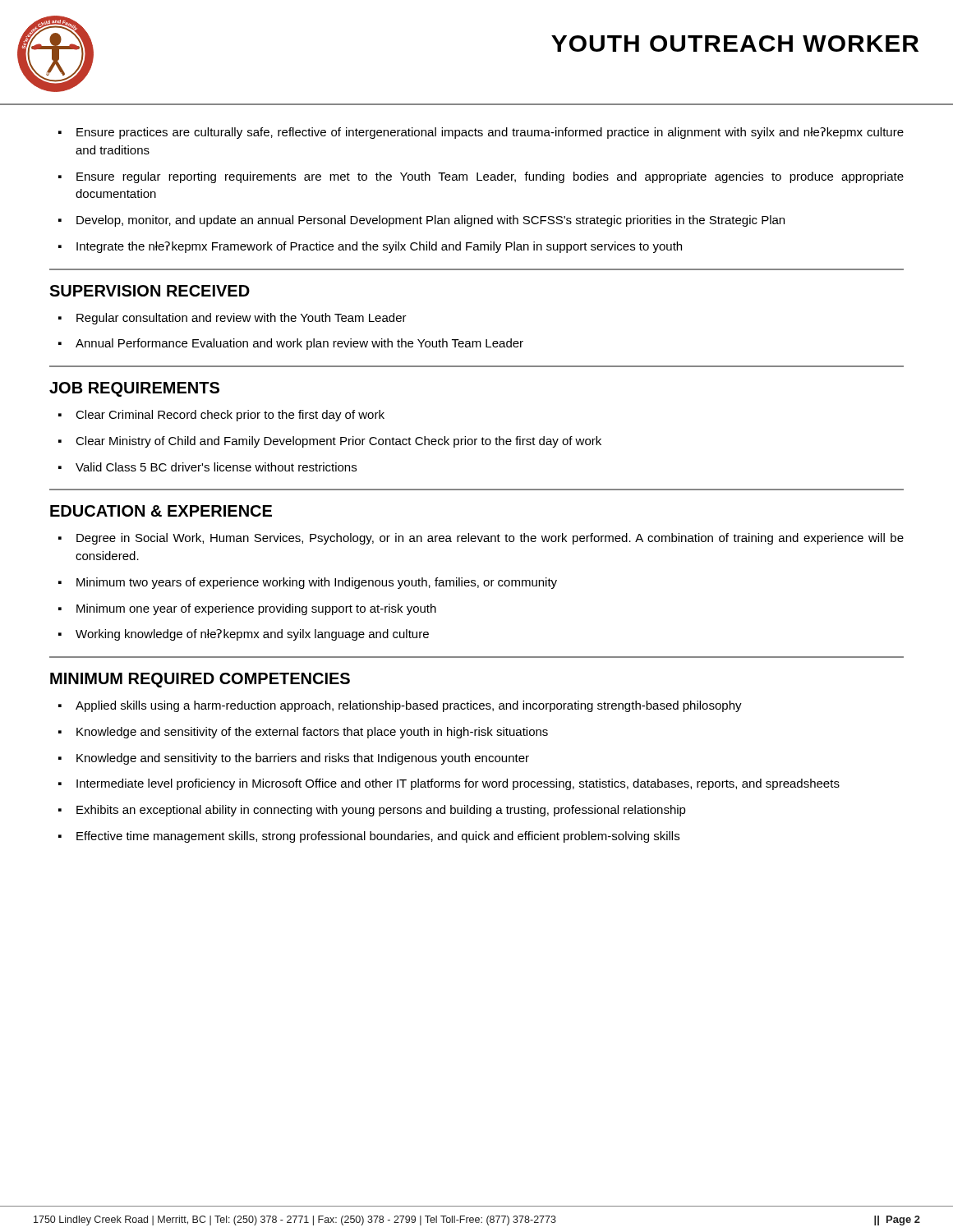Select the list item containing "Effective time management skills, strong"
The image size is (953, 1232).
(x=378, y=835)
